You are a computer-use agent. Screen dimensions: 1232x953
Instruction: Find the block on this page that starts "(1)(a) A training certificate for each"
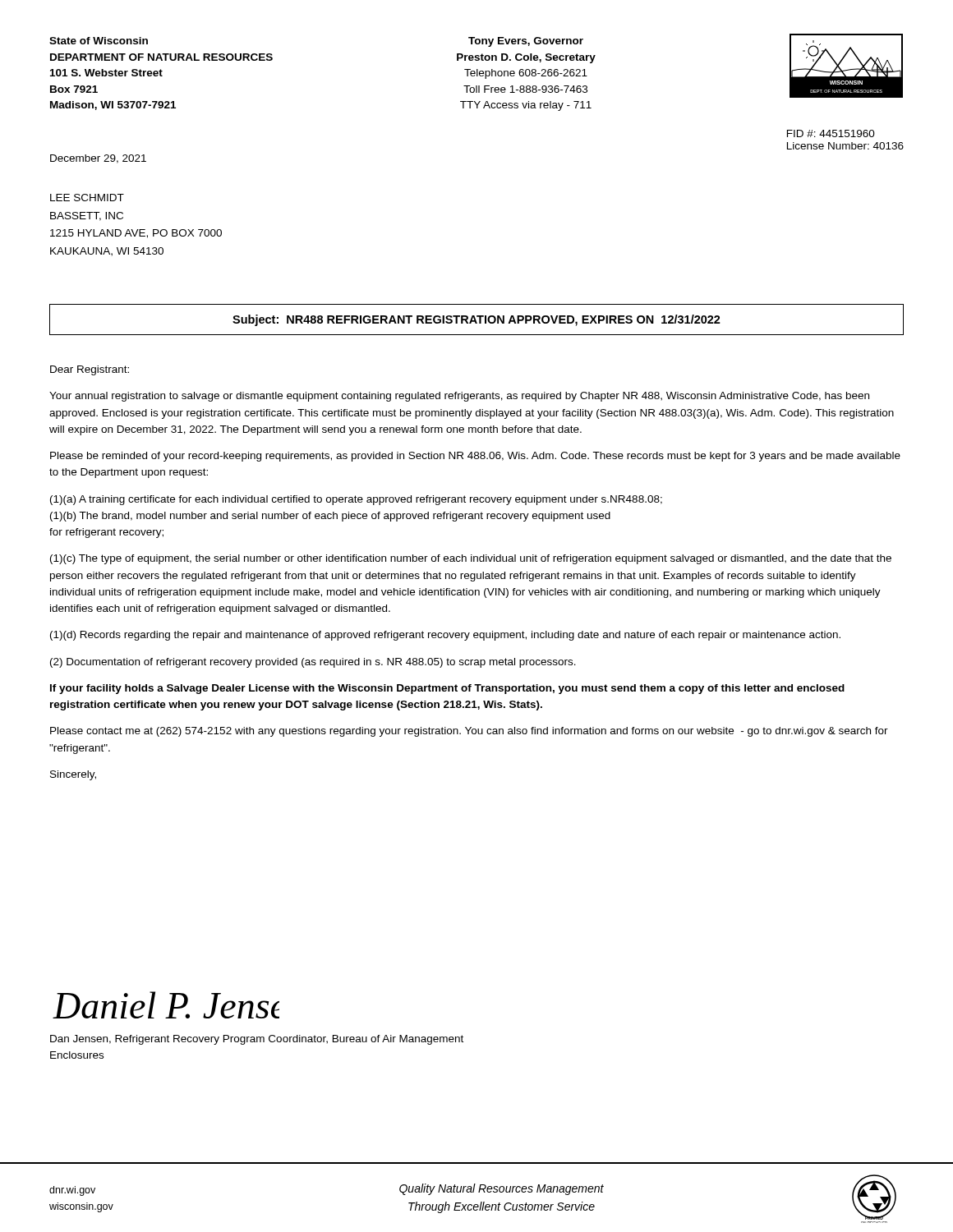(356, 515)
